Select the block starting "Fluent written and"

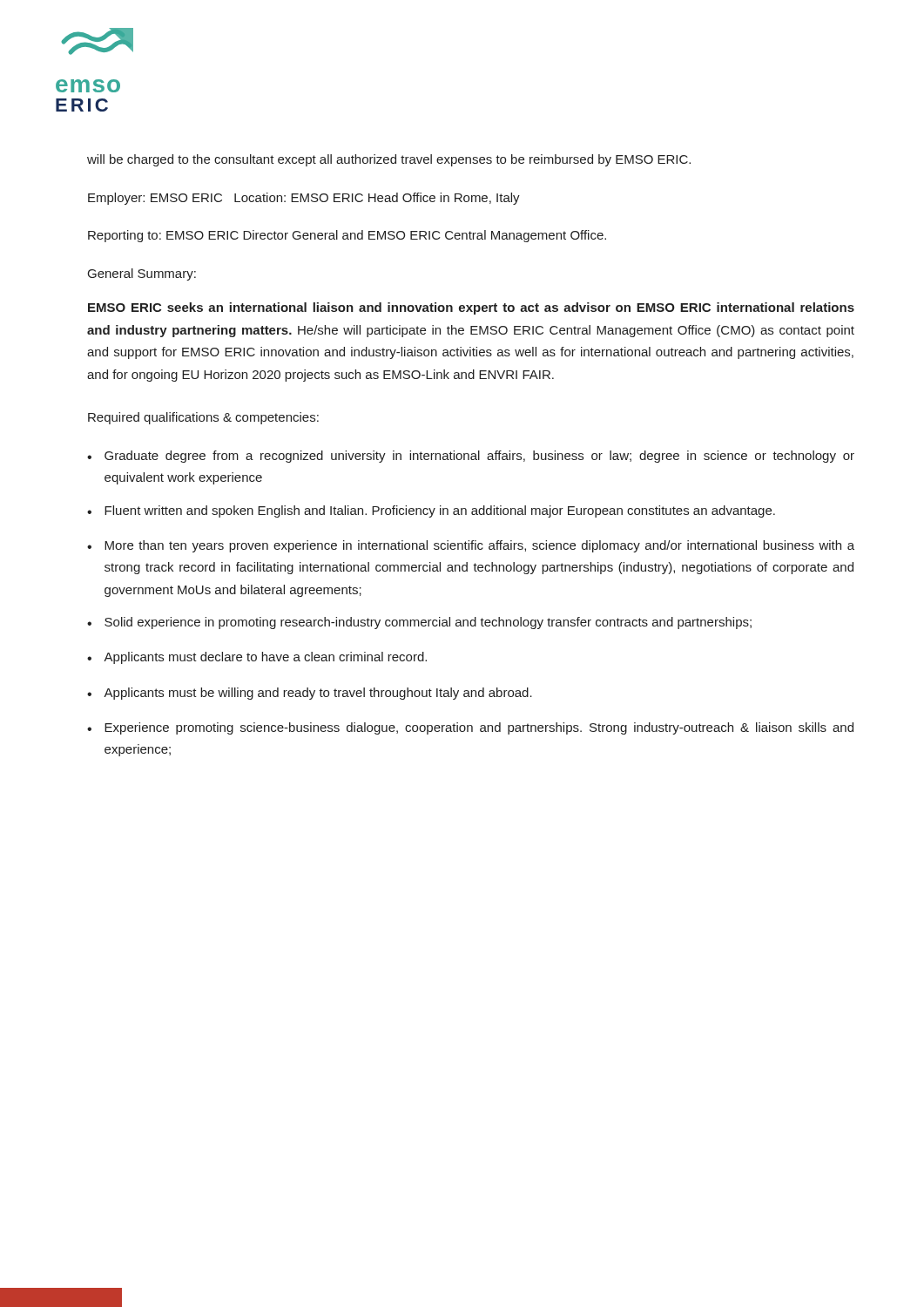pos(479,510)
